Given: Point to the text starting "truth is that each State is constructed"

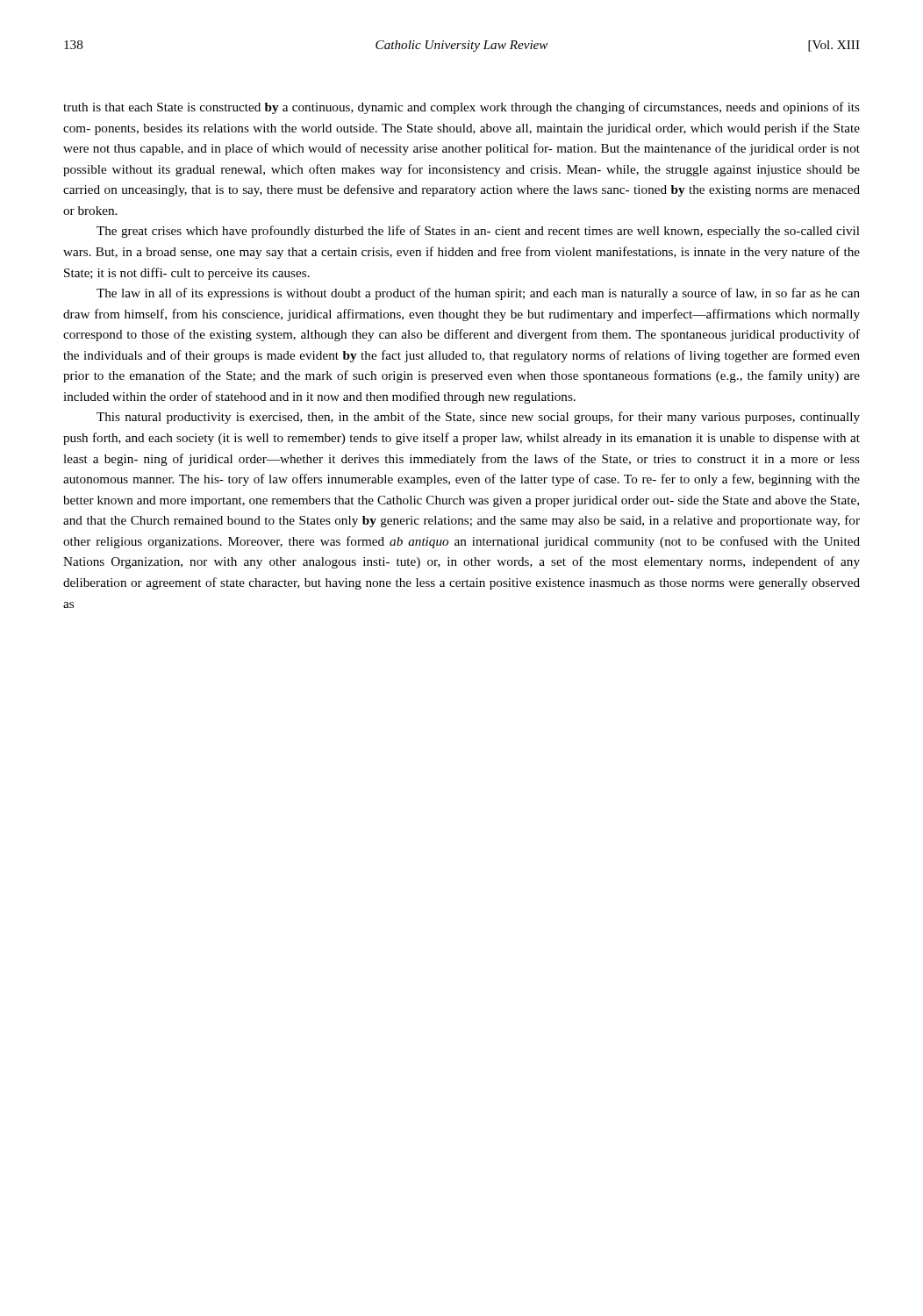Looking at the screenshot, I should (x=462, y=159).
